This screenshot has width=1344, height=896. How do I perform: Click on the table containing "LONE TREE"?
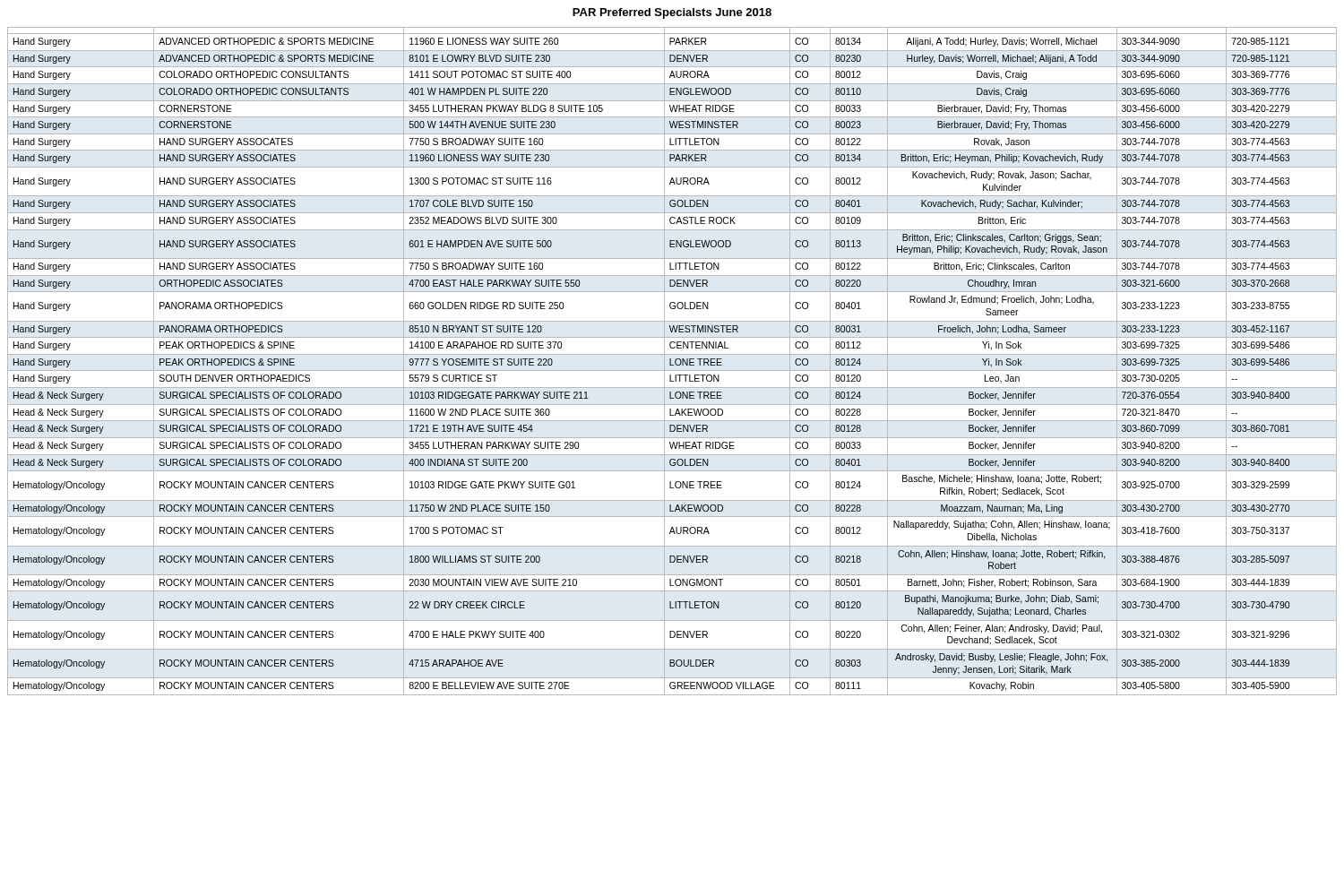672,461
